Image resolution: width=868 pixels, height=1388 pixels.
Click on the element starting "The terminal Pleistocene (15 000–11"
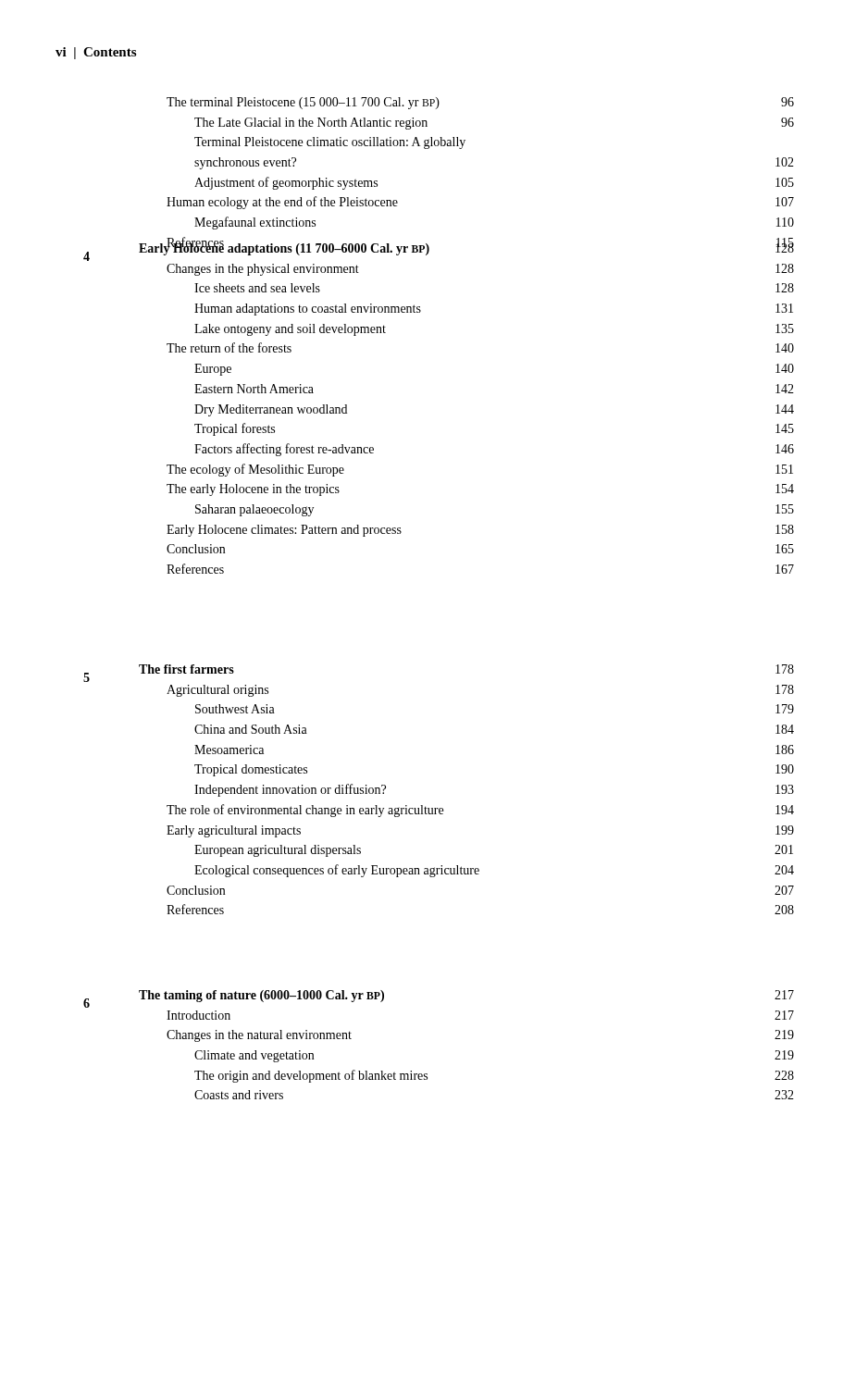300,103
